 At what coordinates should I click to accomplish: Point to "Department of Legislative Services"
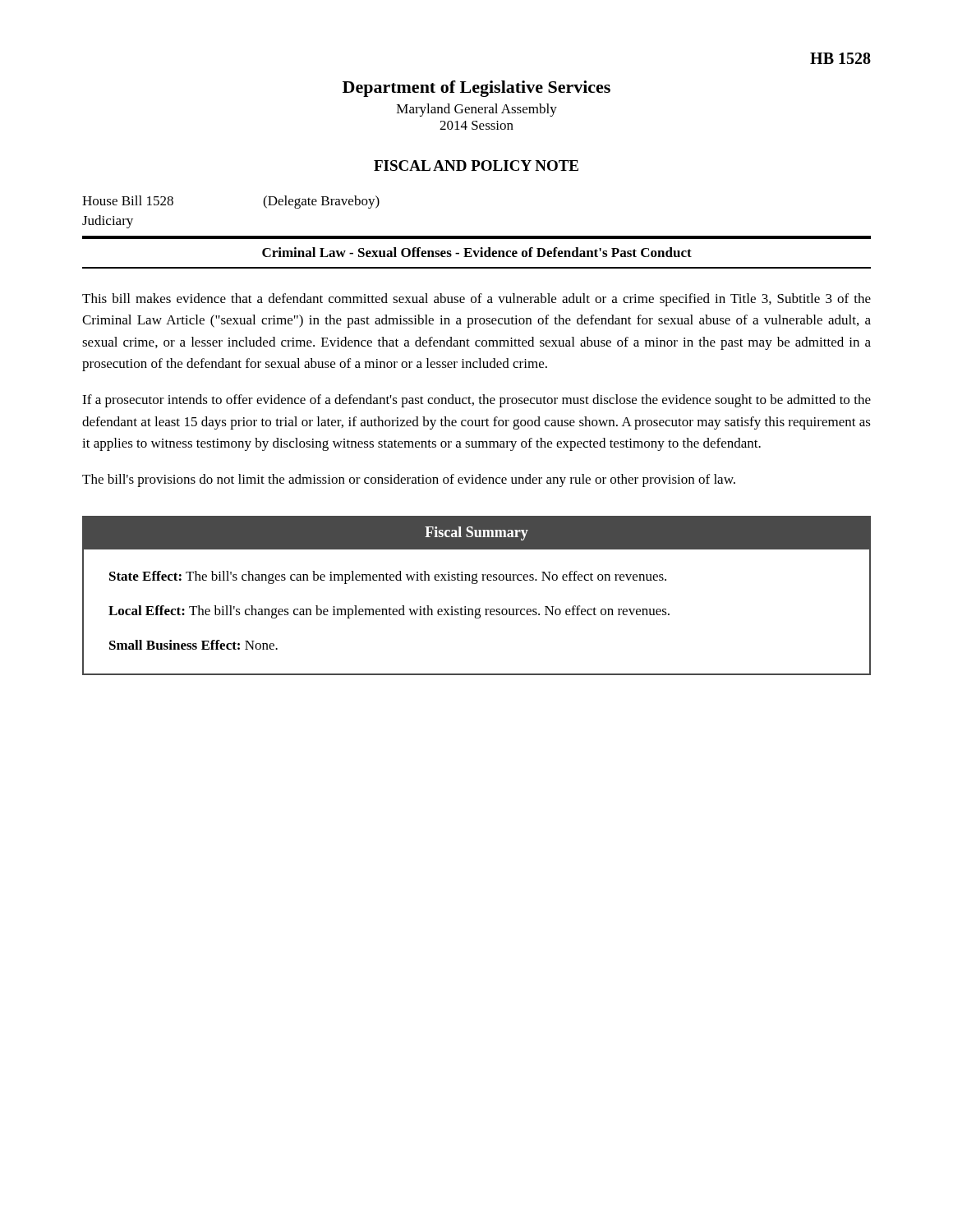pyautogui.click(x=476, y=87)
